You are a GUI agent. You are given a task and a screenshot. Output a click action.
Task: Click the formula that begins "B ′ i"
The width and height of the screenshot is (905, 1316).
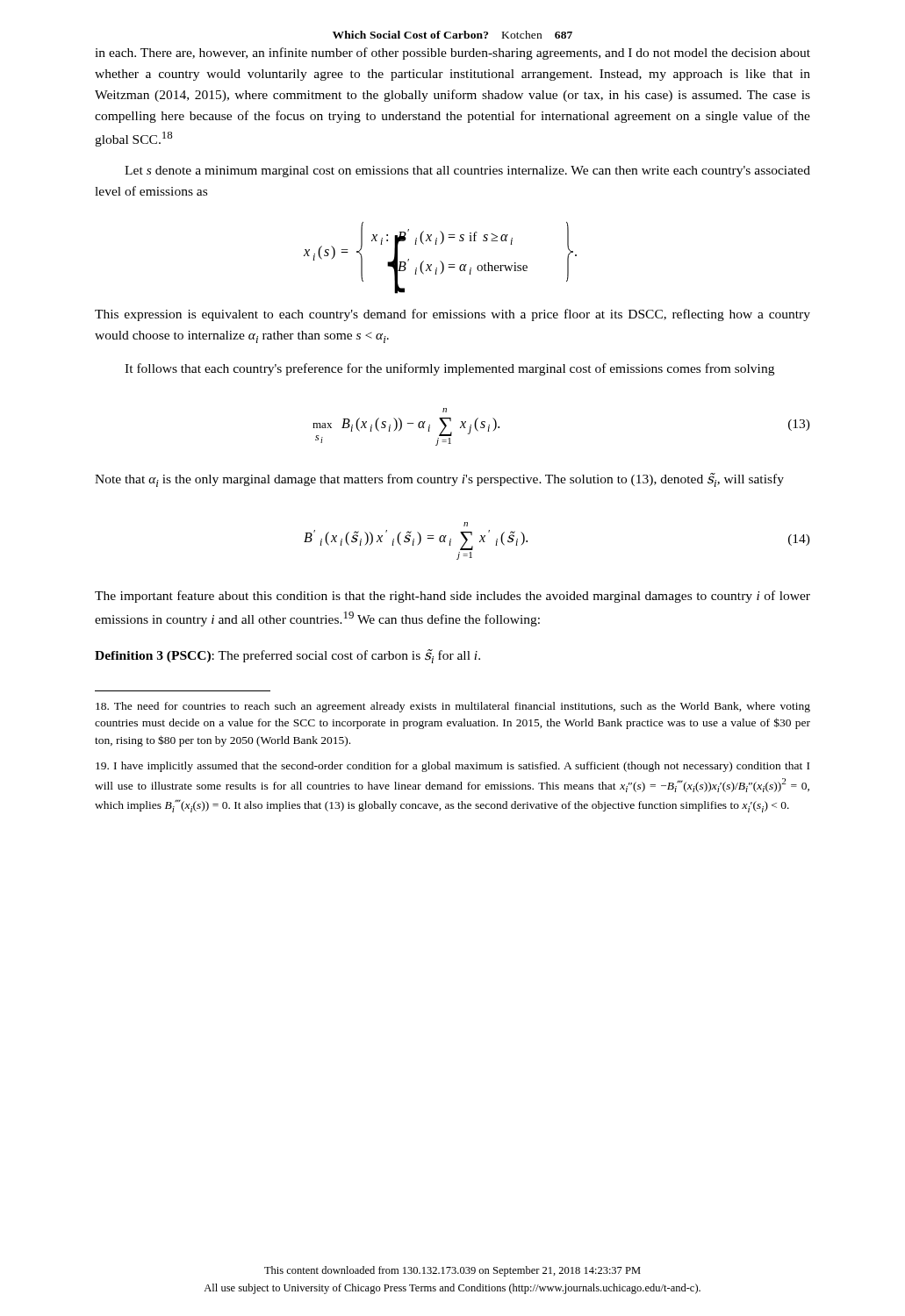466,524
